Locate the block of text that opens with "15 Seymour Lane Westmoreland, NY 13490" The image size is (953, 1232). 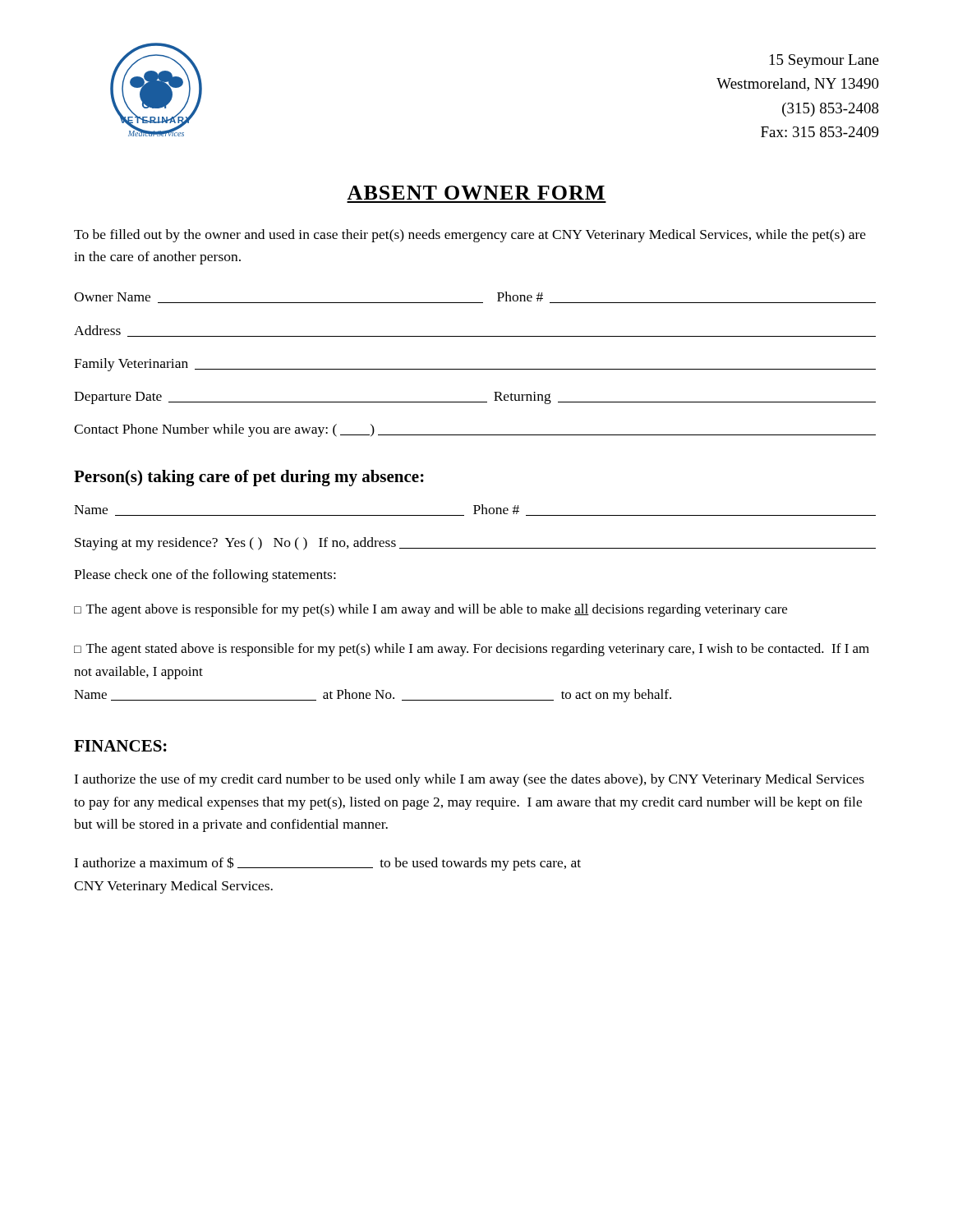coord(798,96)
